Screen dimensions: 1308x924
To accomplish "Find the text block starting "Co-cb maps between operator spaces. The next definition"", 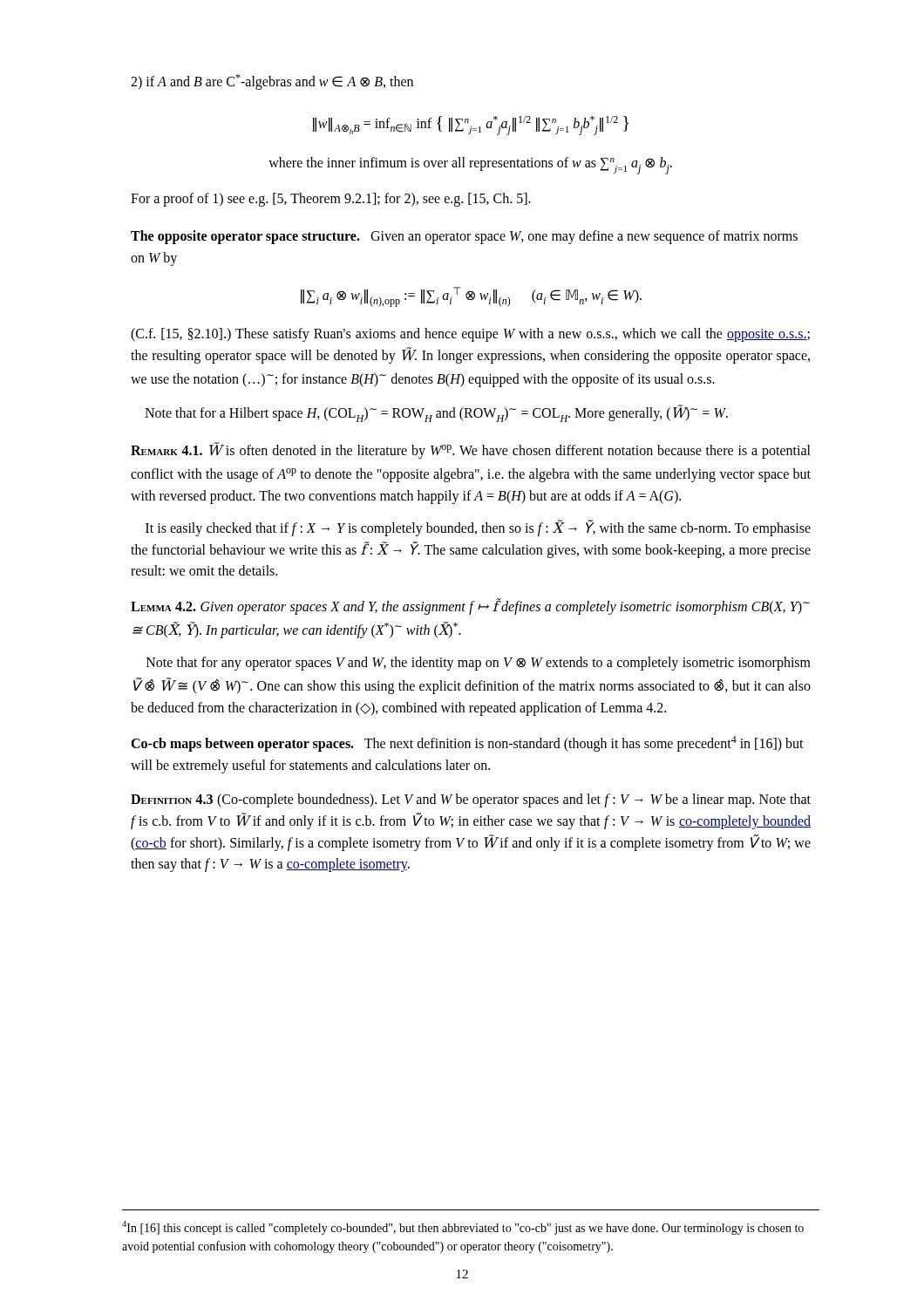I will coord(467,753).
